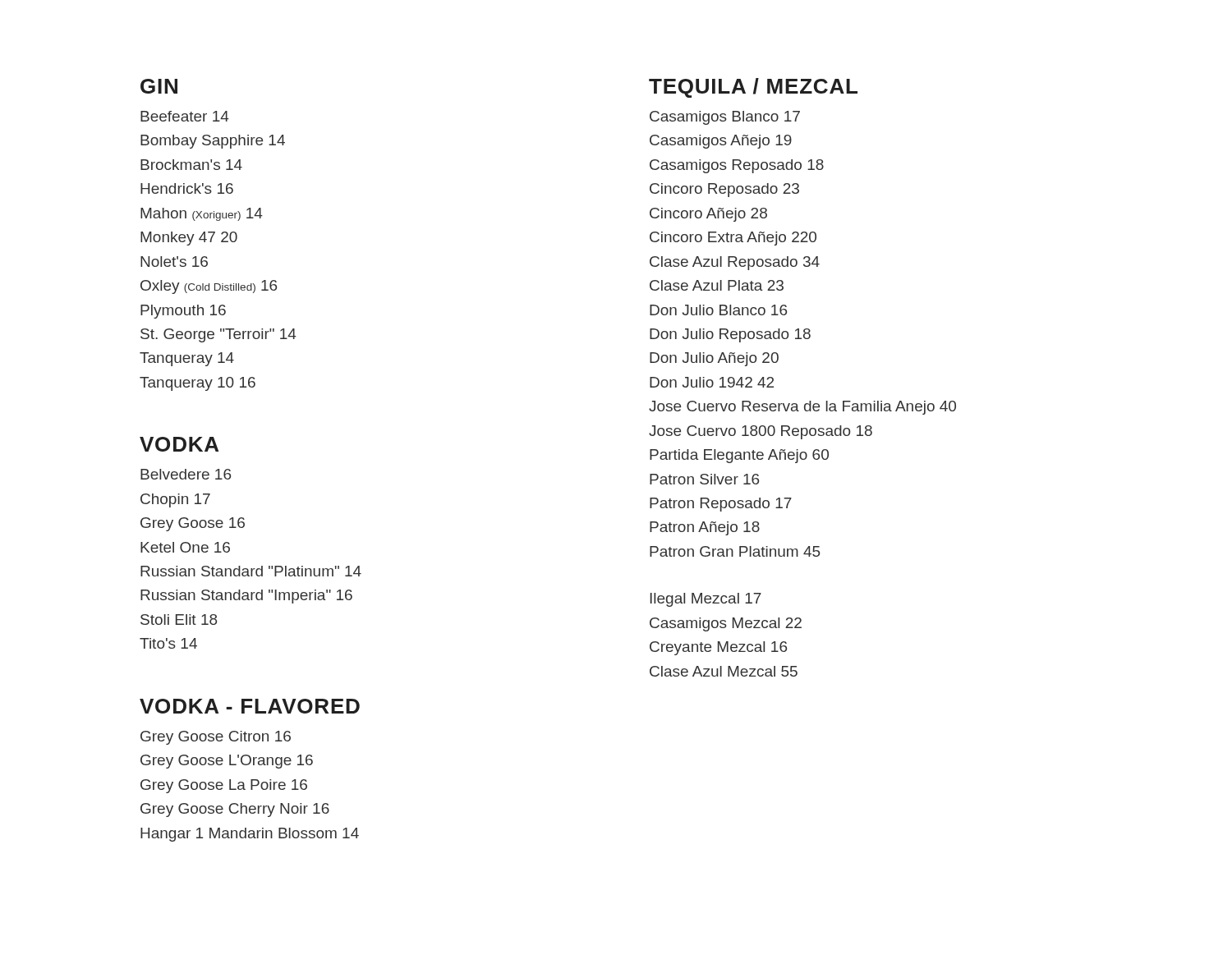Select the list item containing "Casamigos Reposado 18"

click(x=736, y=165)
